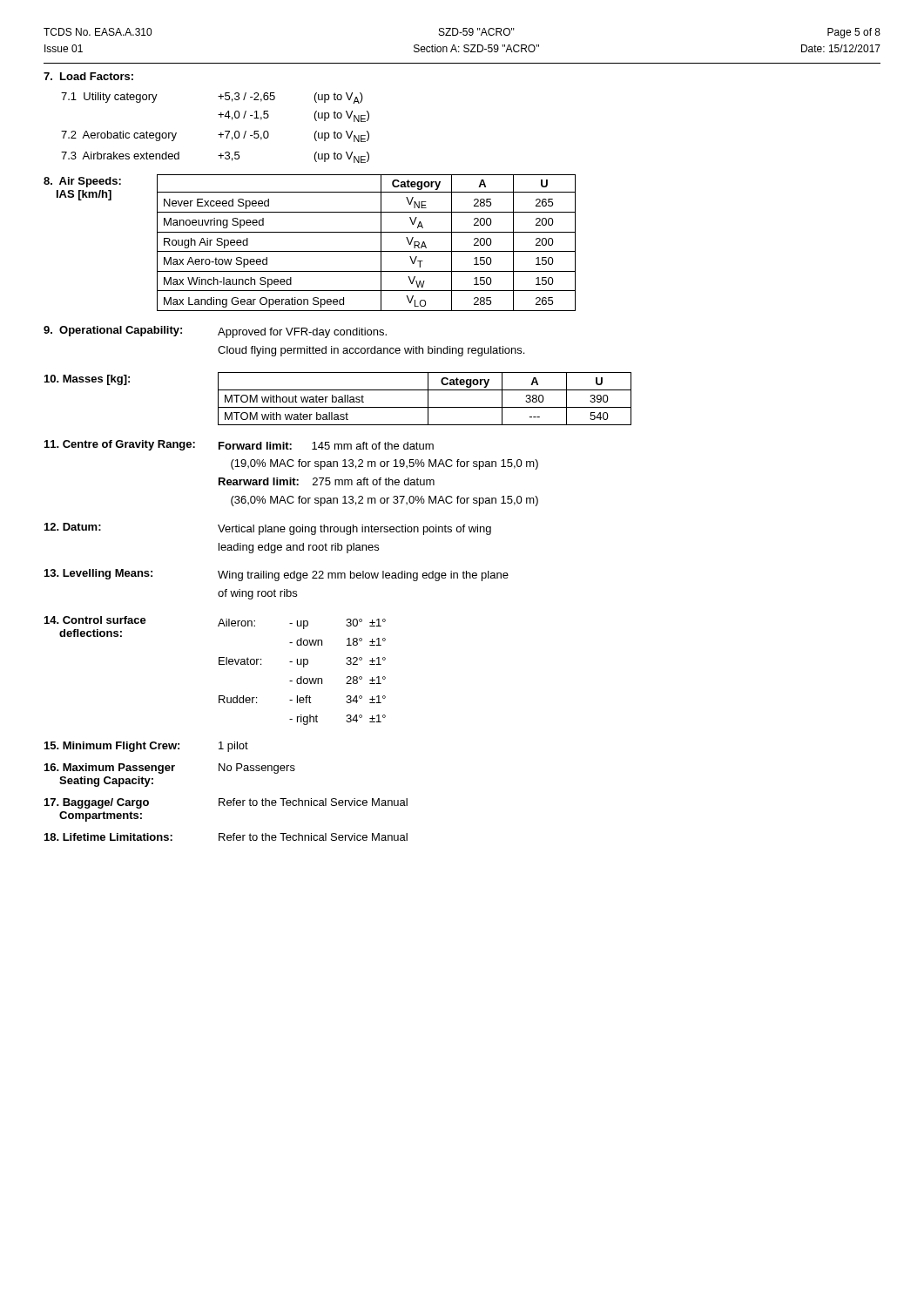
Task: Point to the block beginning "7.1 Utility category +5,3 / -2,65 (up to"
Action: pyautogui.click(x=212, y=97)
